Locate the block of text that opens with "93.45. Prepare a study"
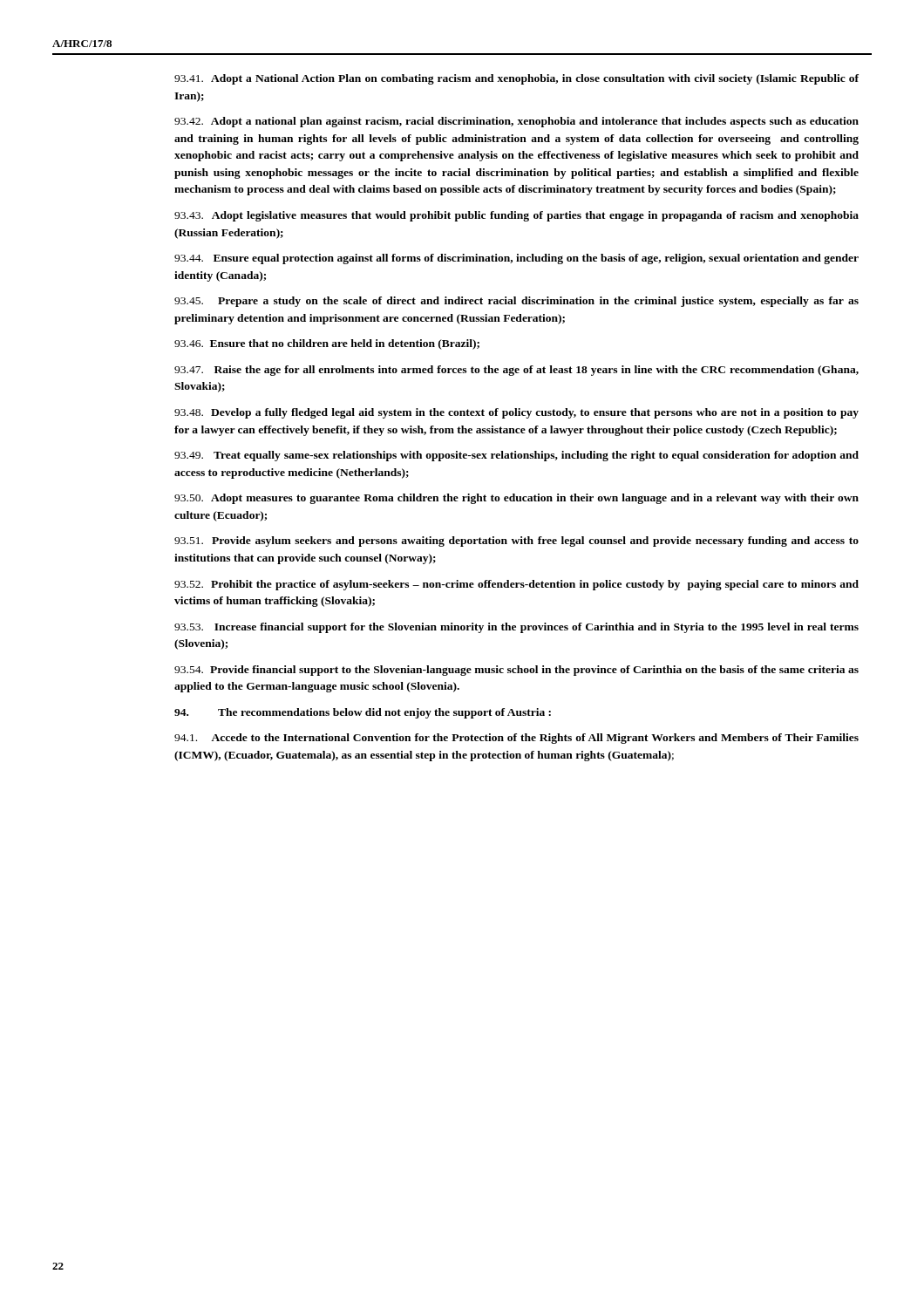 click(516, 309)
